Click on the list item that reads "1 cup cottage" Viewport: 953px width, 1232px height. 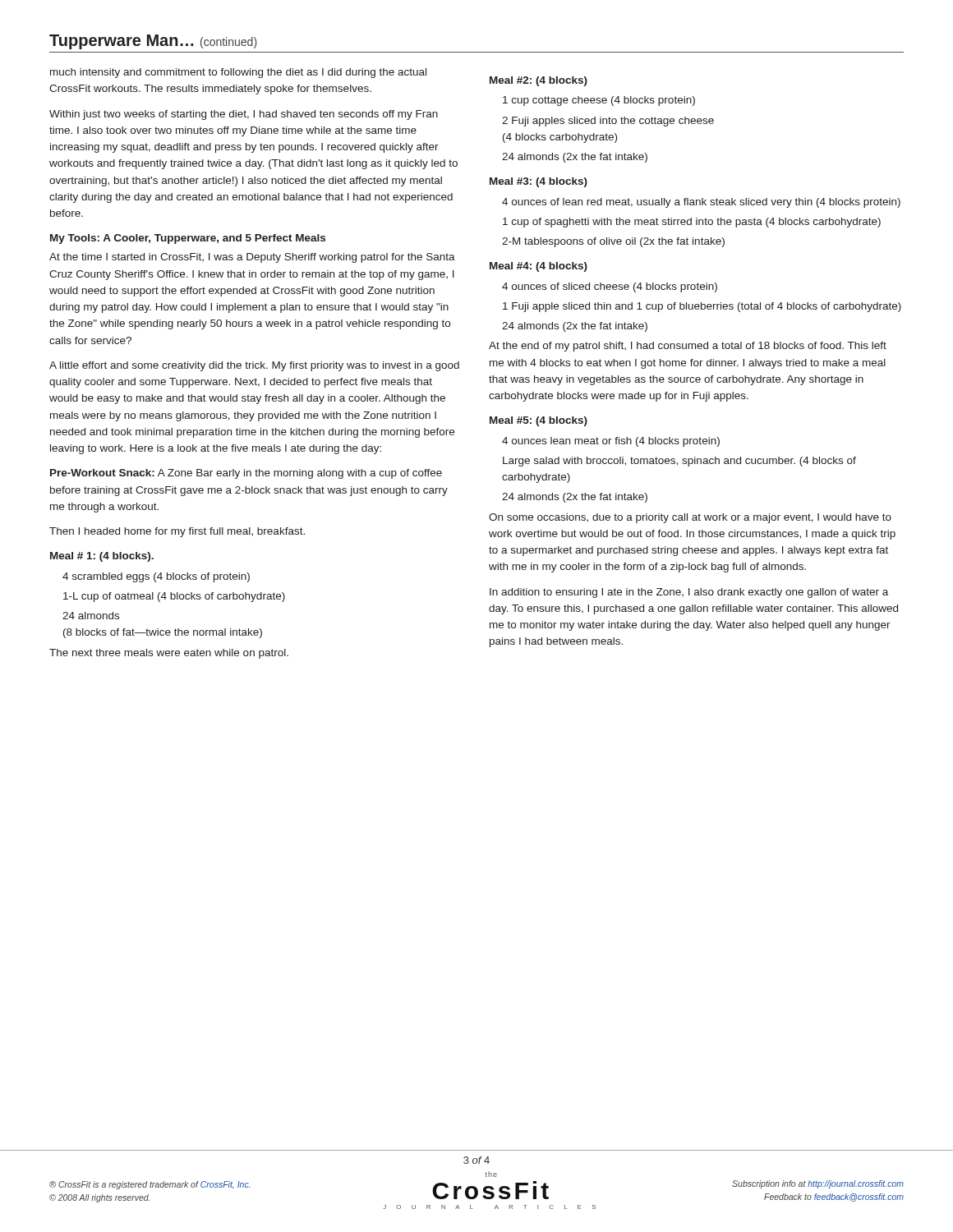pyautogui.click(x=703, y=100)
